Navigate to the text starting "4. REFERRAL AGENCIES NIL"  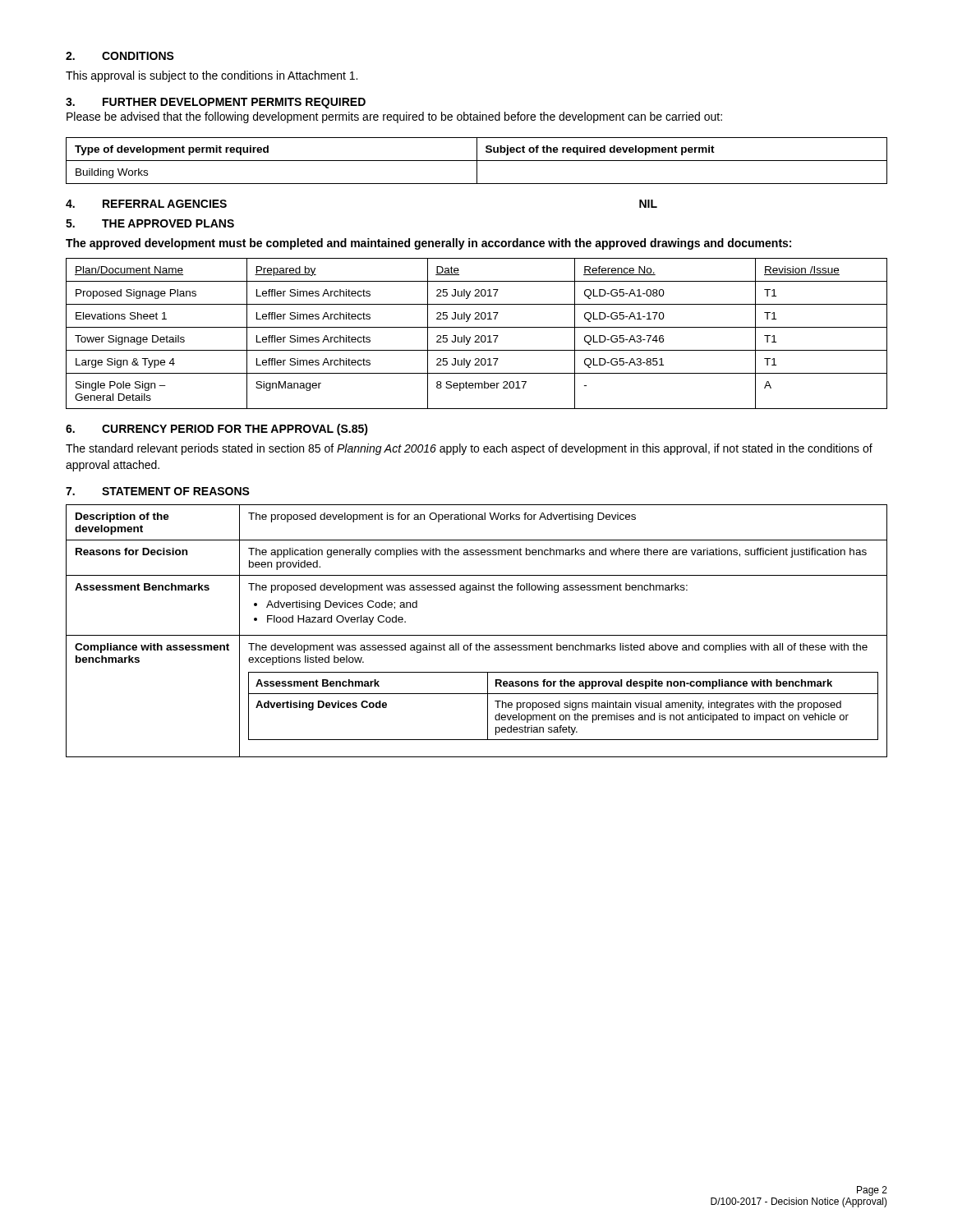pos(160,203)
